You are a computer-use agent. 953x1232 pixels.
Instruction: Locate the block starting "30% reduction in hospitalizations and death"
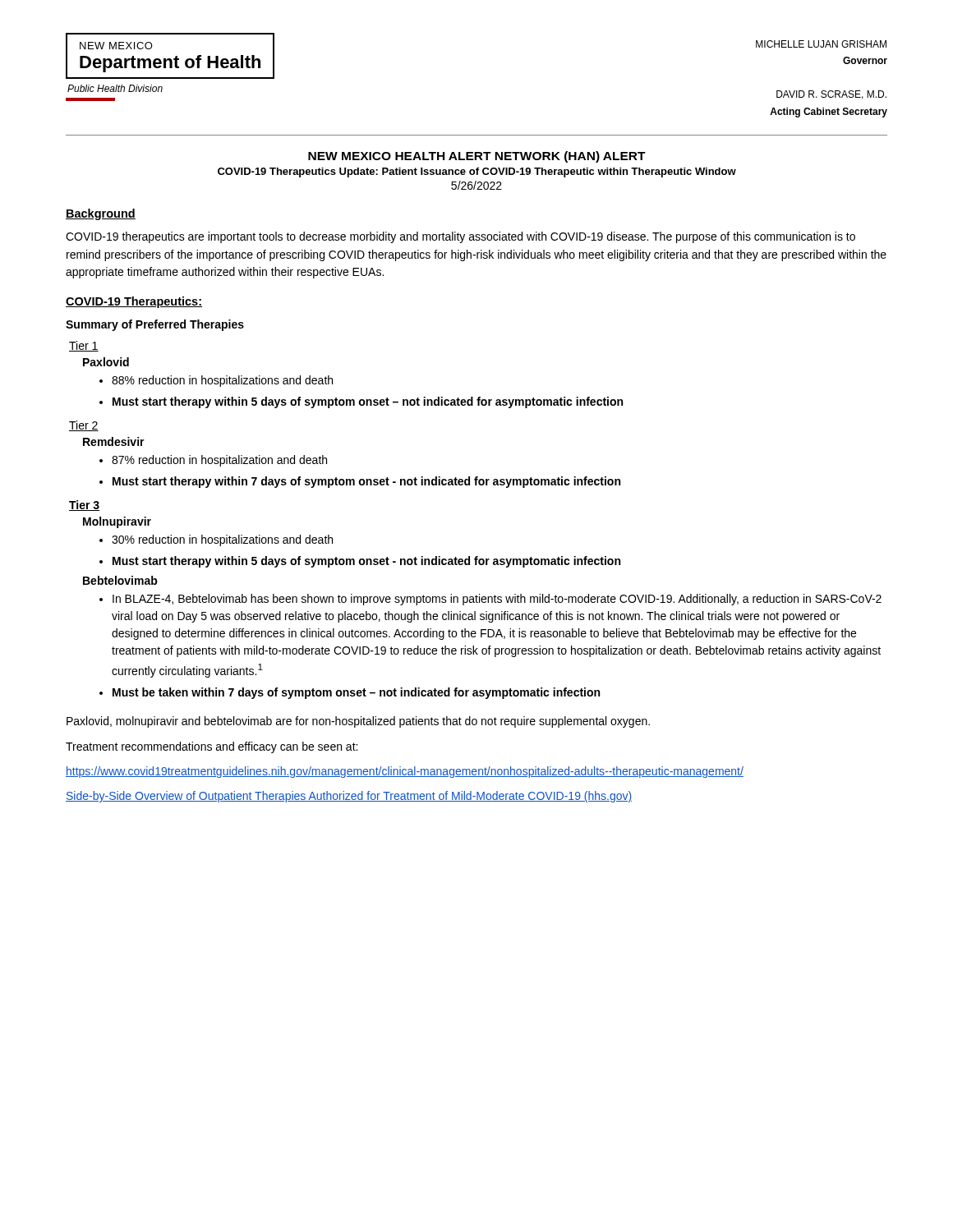point(216,540)
